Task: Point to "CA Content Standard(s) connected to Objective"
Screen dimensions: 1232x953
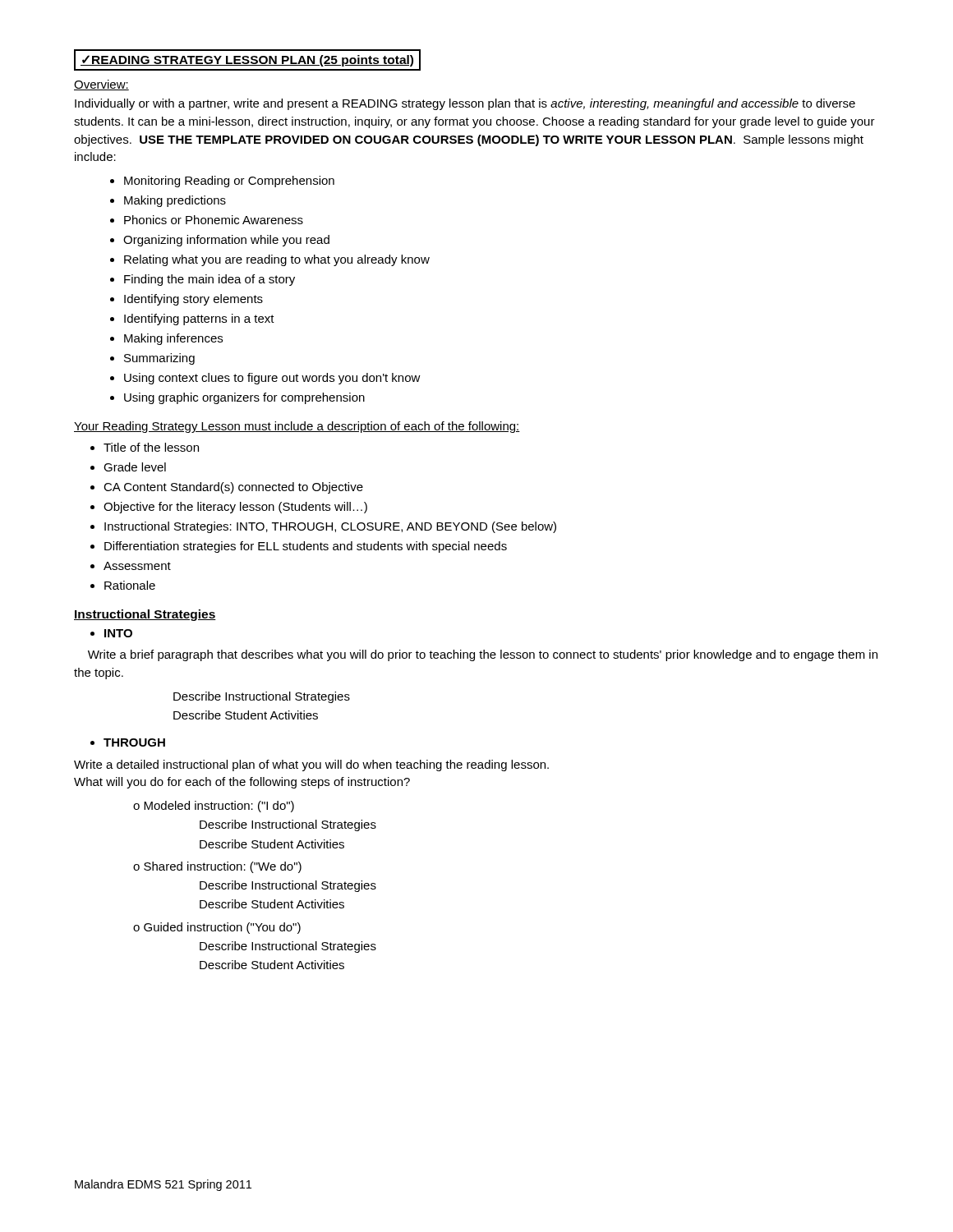Action: (x=233, y=487)
